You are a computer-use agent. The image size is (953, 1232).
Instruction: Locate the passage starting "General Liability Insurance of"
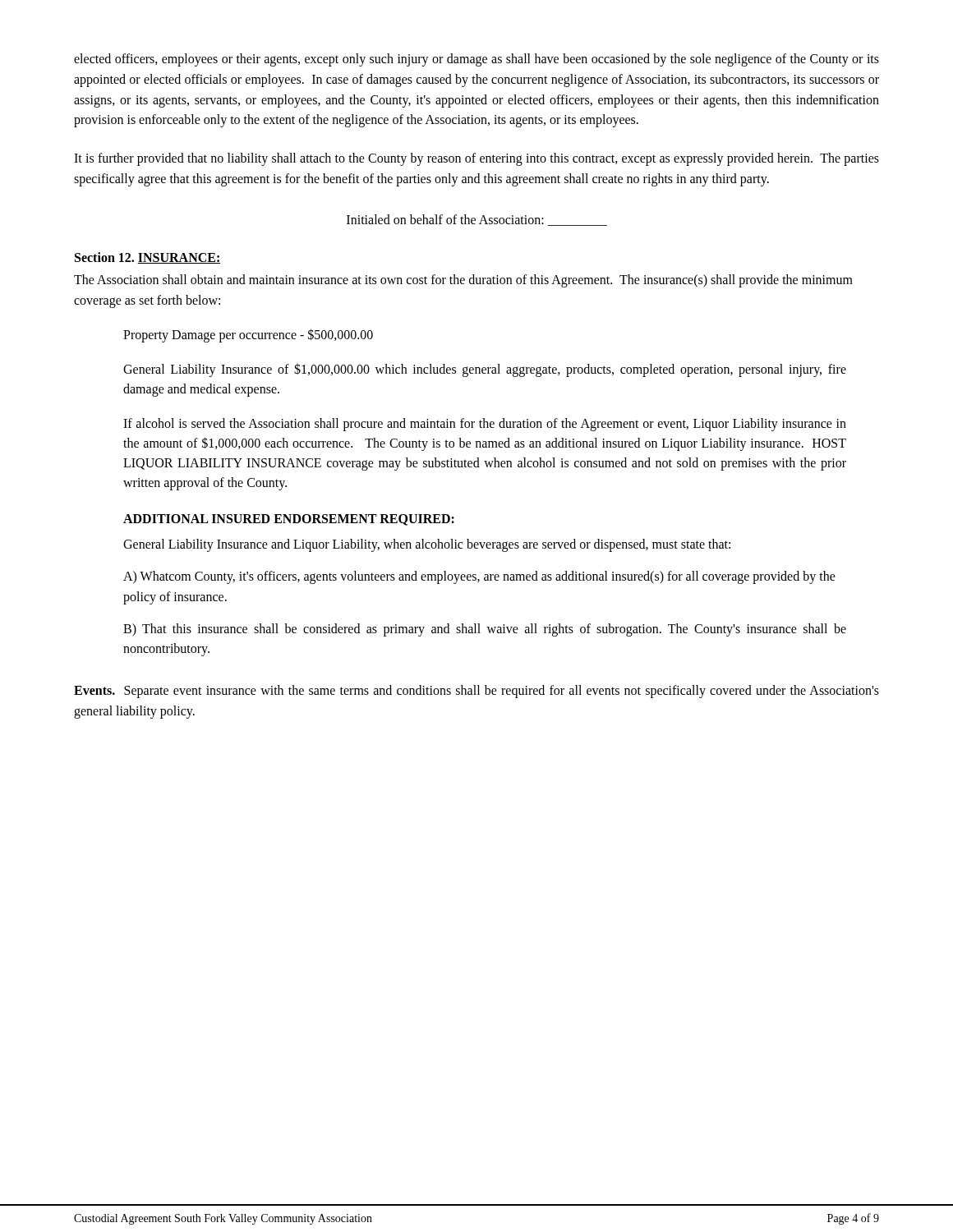tap(485, 379)
